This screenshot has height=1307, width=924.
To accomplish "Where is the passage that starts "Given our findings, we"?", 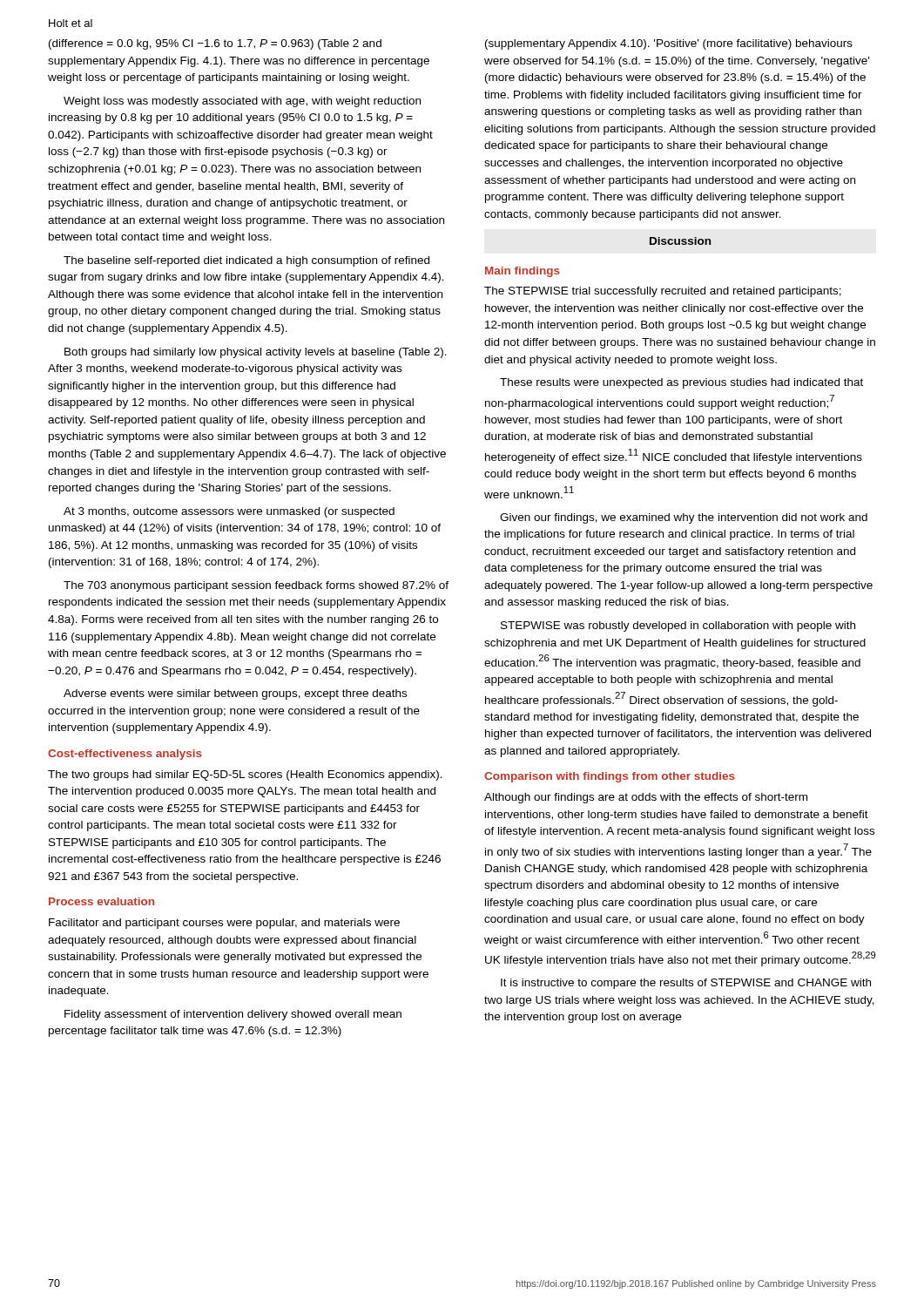I will coord(680,560).
